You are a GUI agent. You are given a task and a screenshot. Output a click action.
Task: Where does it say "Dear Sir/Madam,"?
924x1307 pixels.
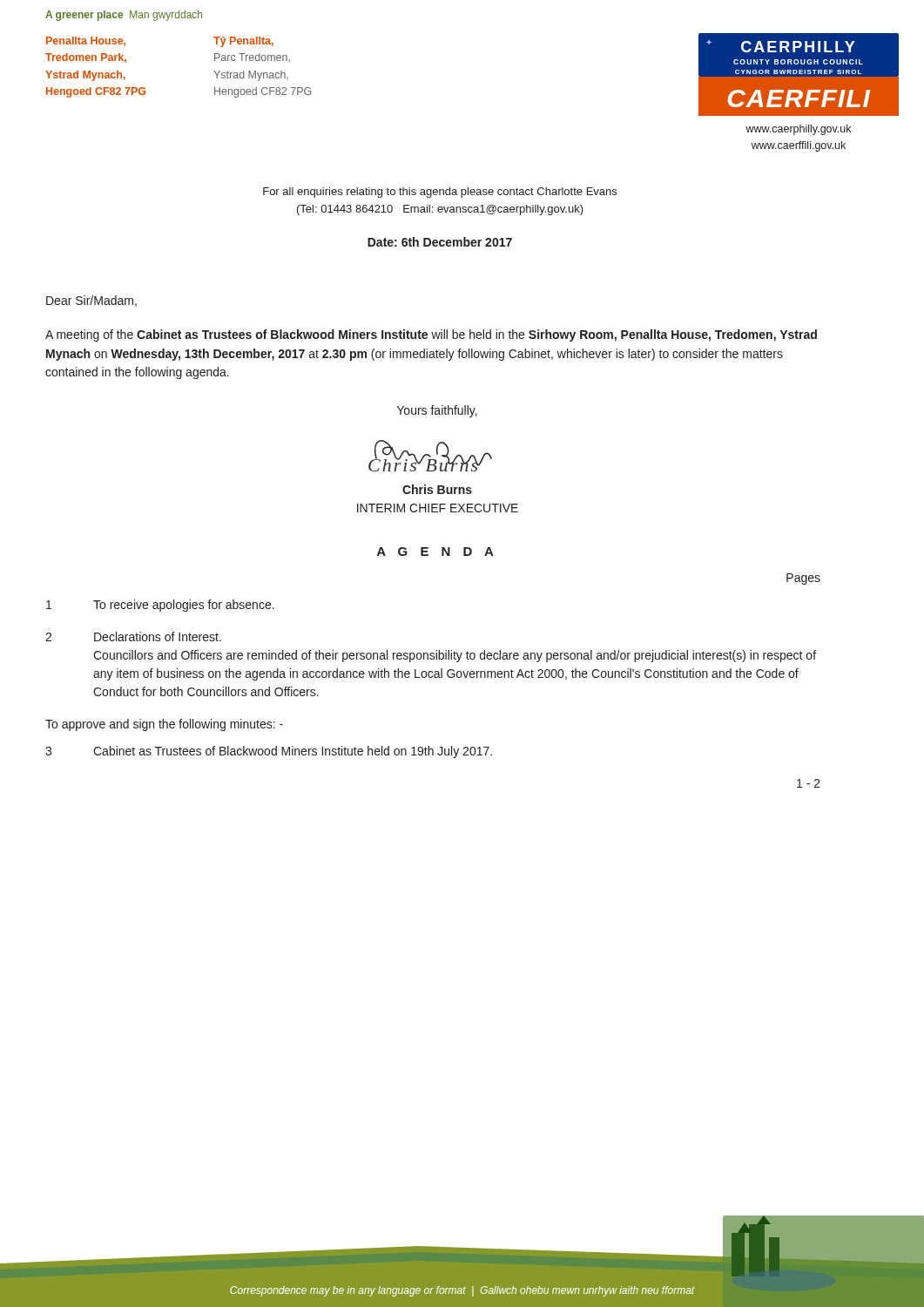[91, 301]
